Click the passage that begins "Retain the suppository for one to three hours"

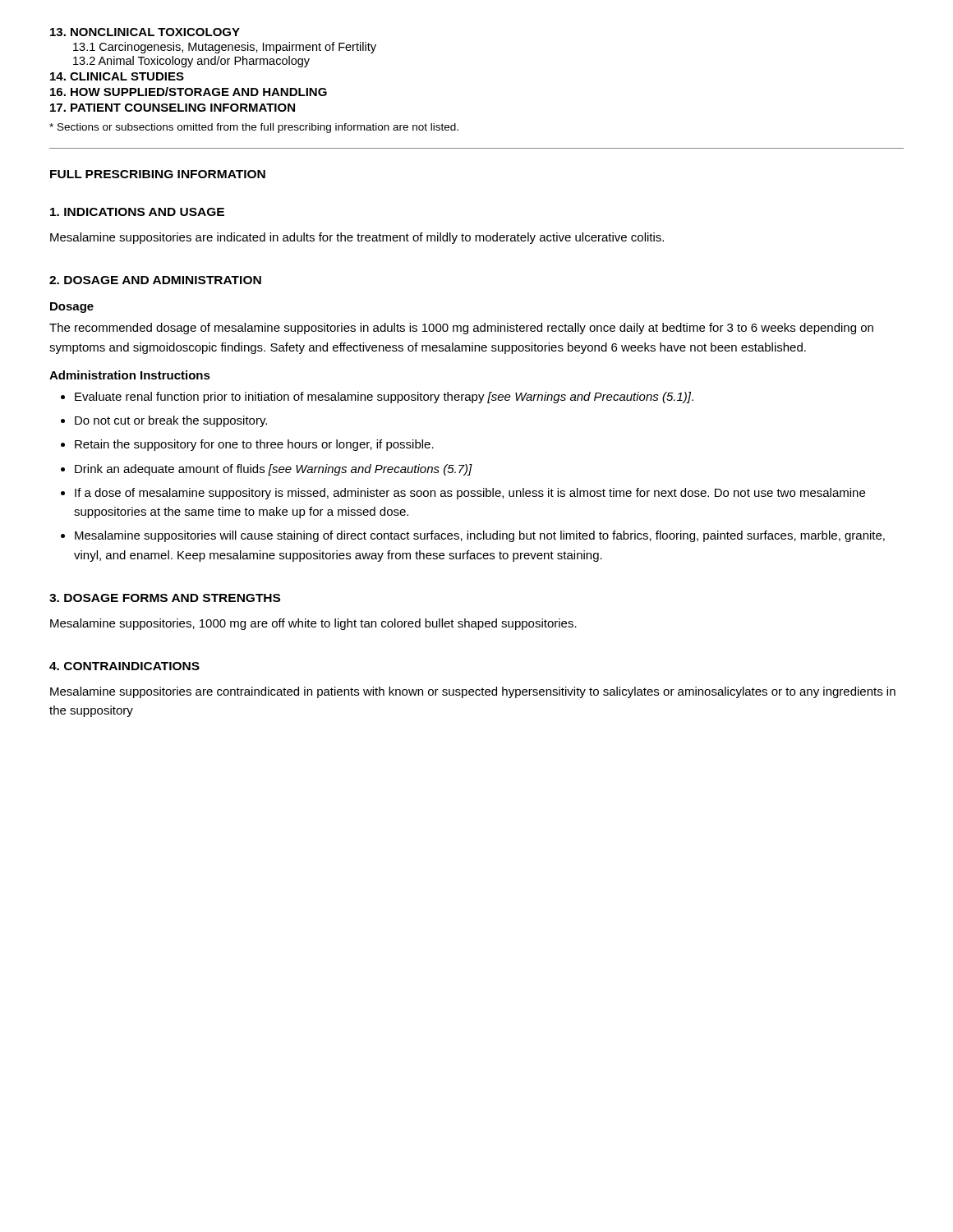point(254,444)
